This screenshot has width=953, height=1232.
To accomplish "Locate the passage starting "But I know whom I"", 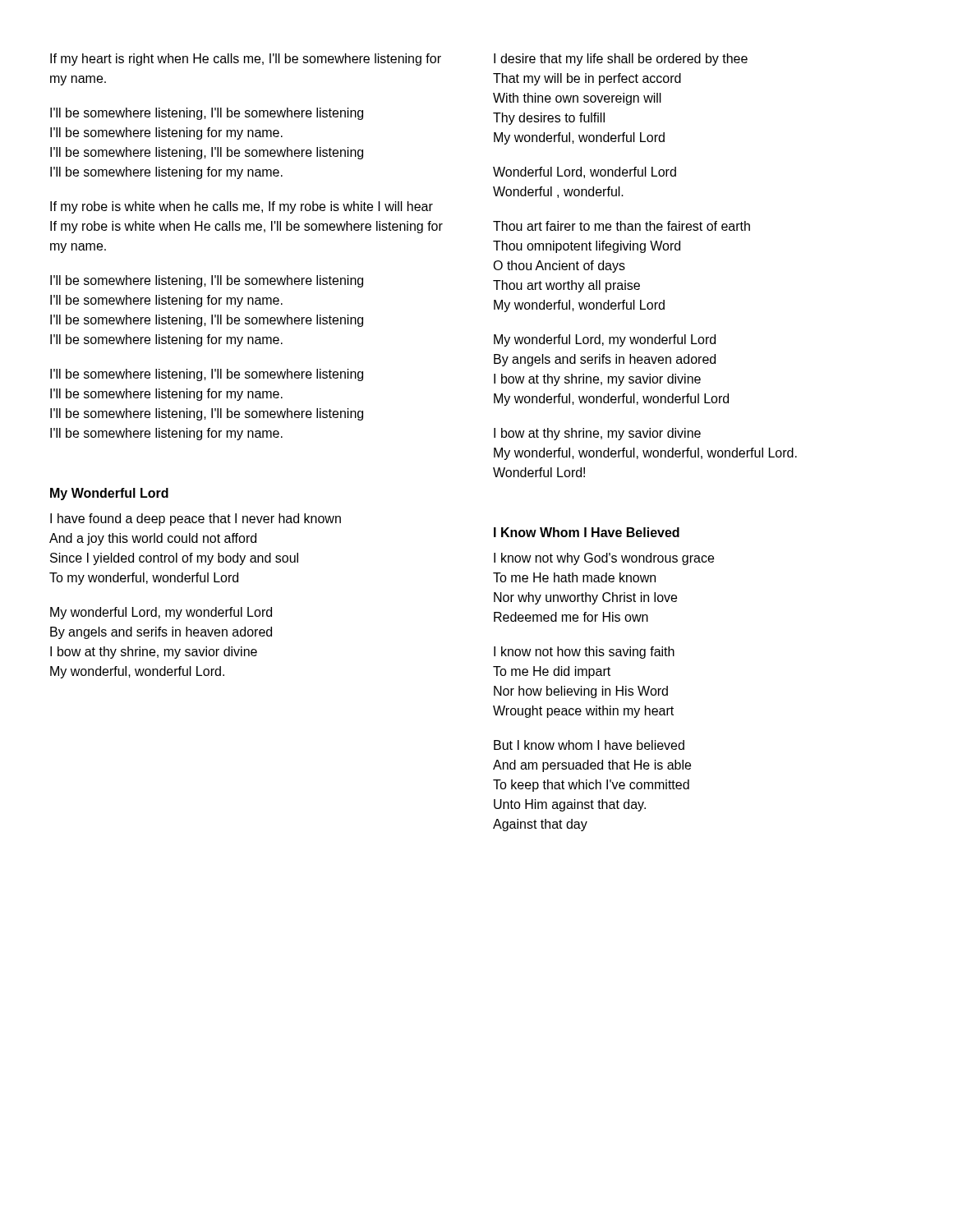I will pyautogui.click(x=592, y=785).
